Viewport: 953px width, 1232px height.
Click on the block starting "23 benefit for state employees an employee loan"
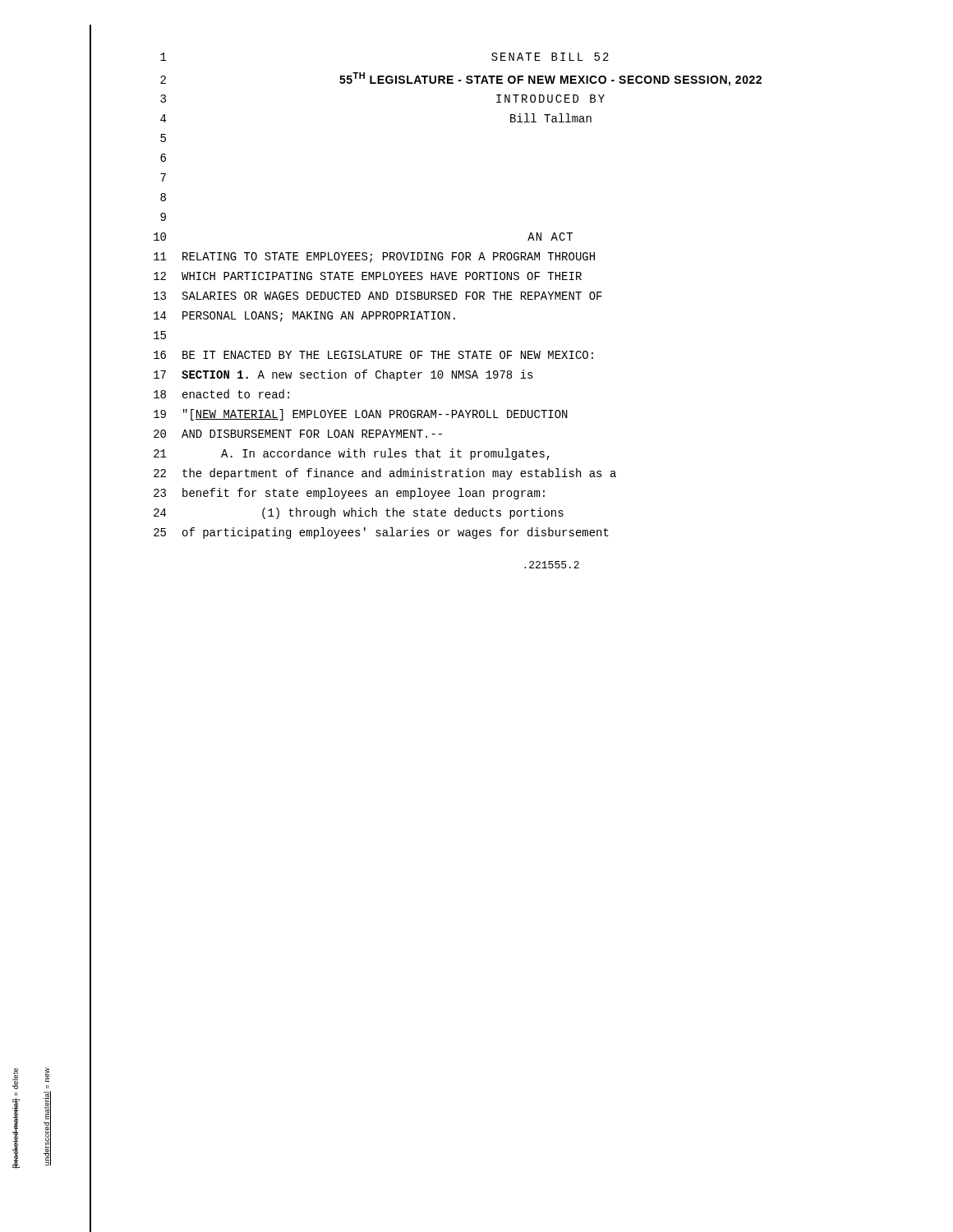[x=517, y=494]
